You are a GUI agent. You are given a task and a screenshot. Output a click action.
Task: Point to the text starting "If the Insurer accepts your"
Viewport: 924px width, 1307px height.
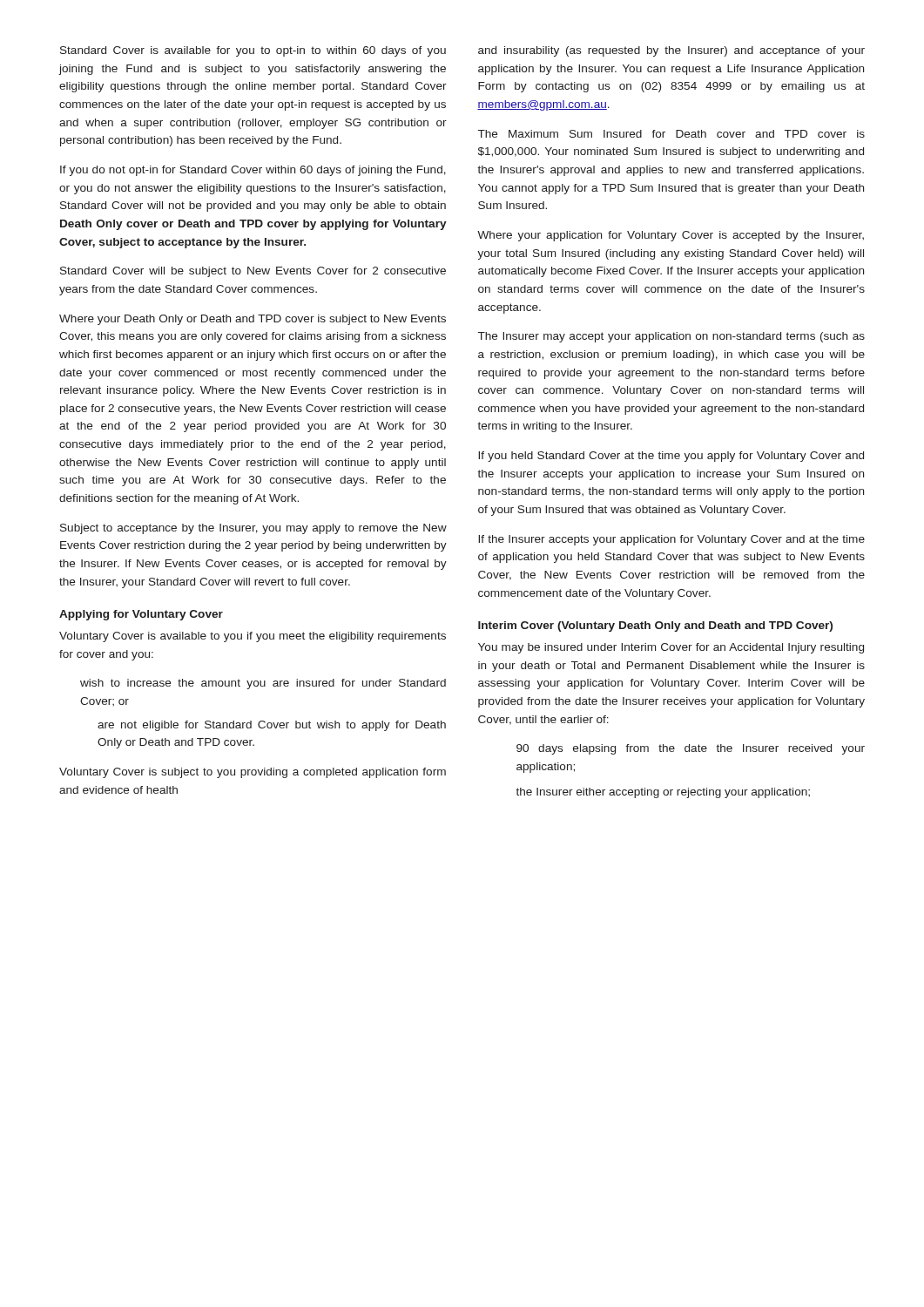tap(671, 566)
